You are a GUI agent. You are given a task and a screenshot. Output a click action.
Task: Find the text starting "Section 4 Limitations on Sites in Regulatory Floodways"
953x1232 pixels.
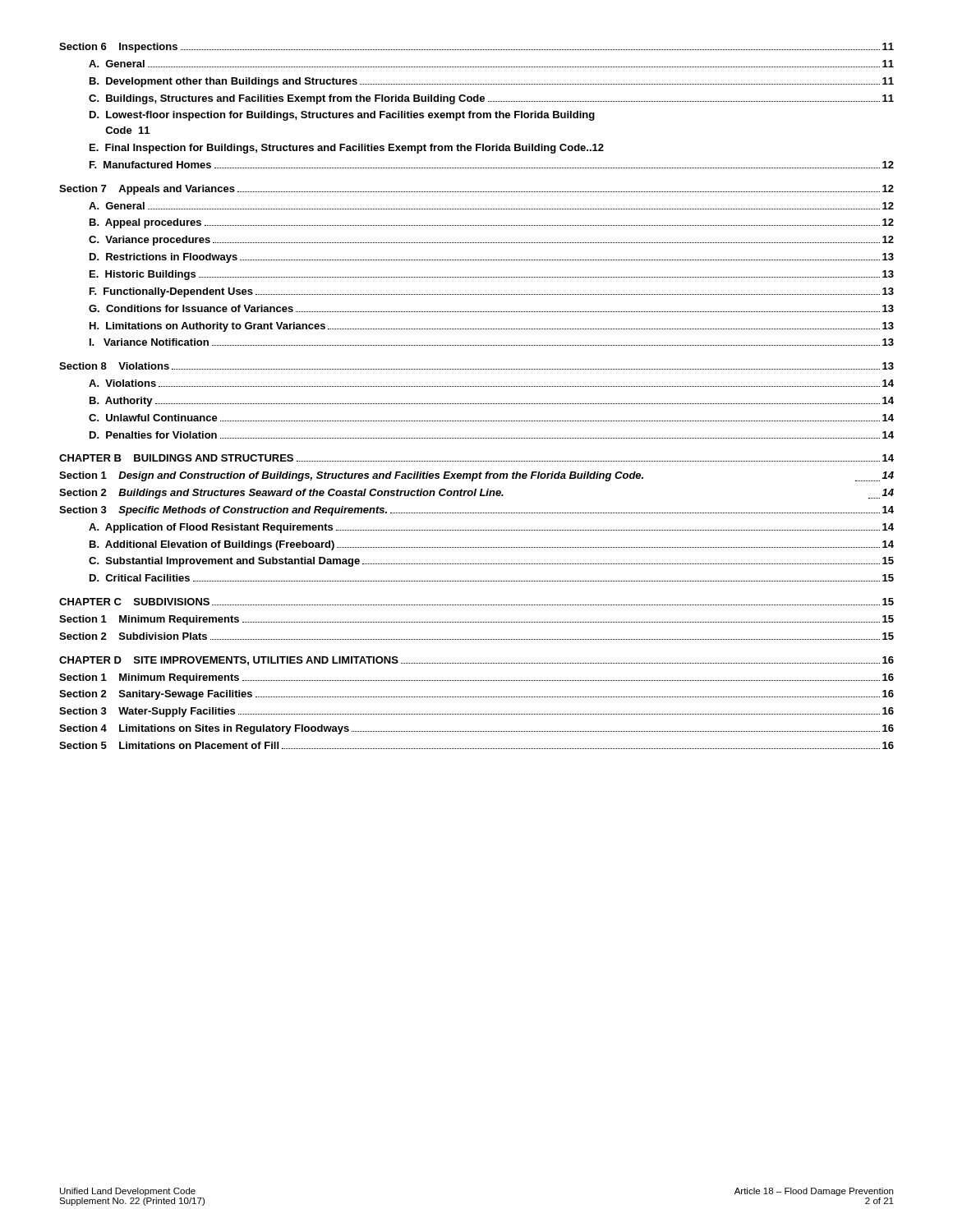[476, 729]
